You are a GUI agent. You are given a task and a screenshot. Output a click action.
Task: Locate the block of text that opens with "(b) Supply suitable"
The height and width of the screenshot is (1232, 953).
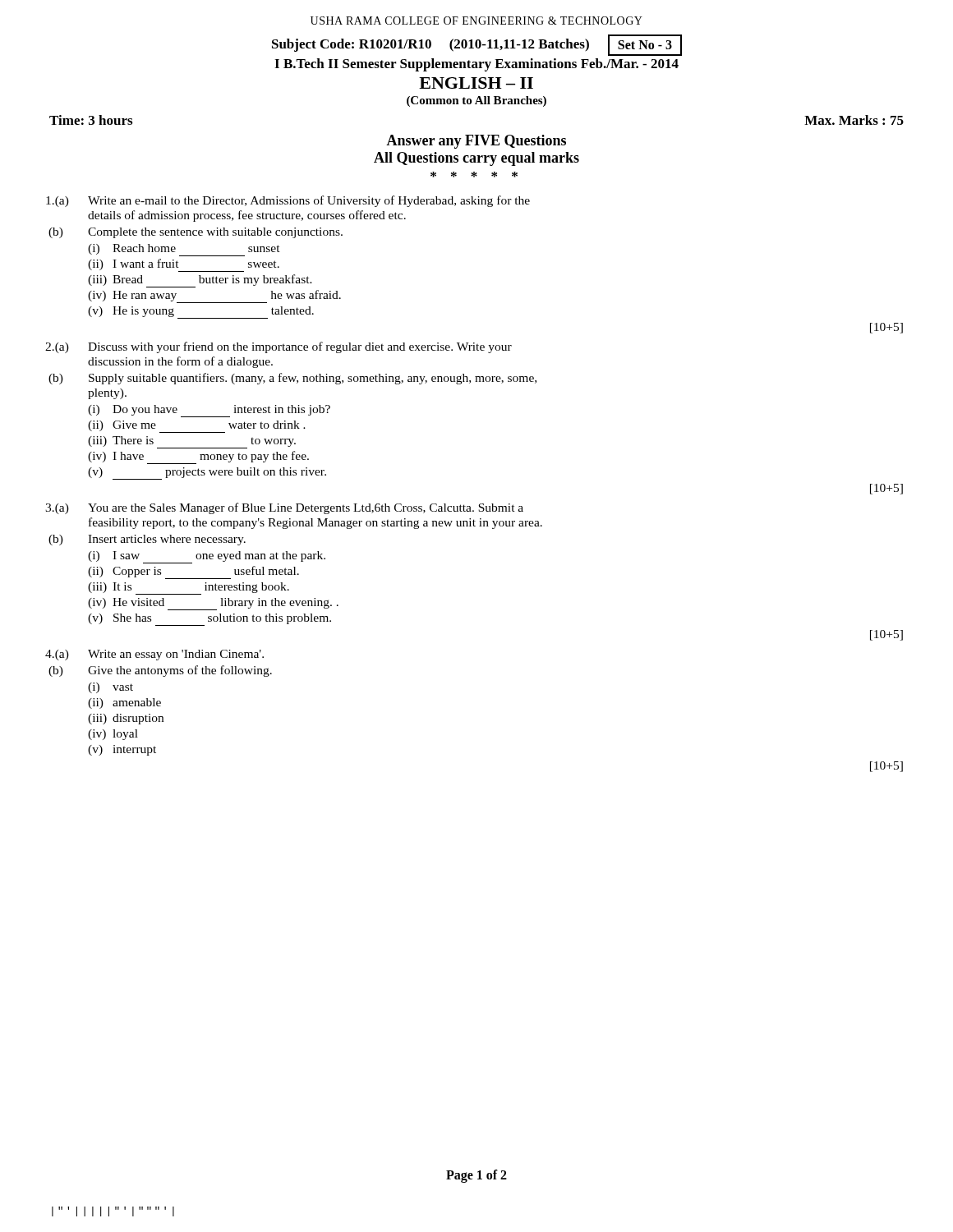(292, 379)
